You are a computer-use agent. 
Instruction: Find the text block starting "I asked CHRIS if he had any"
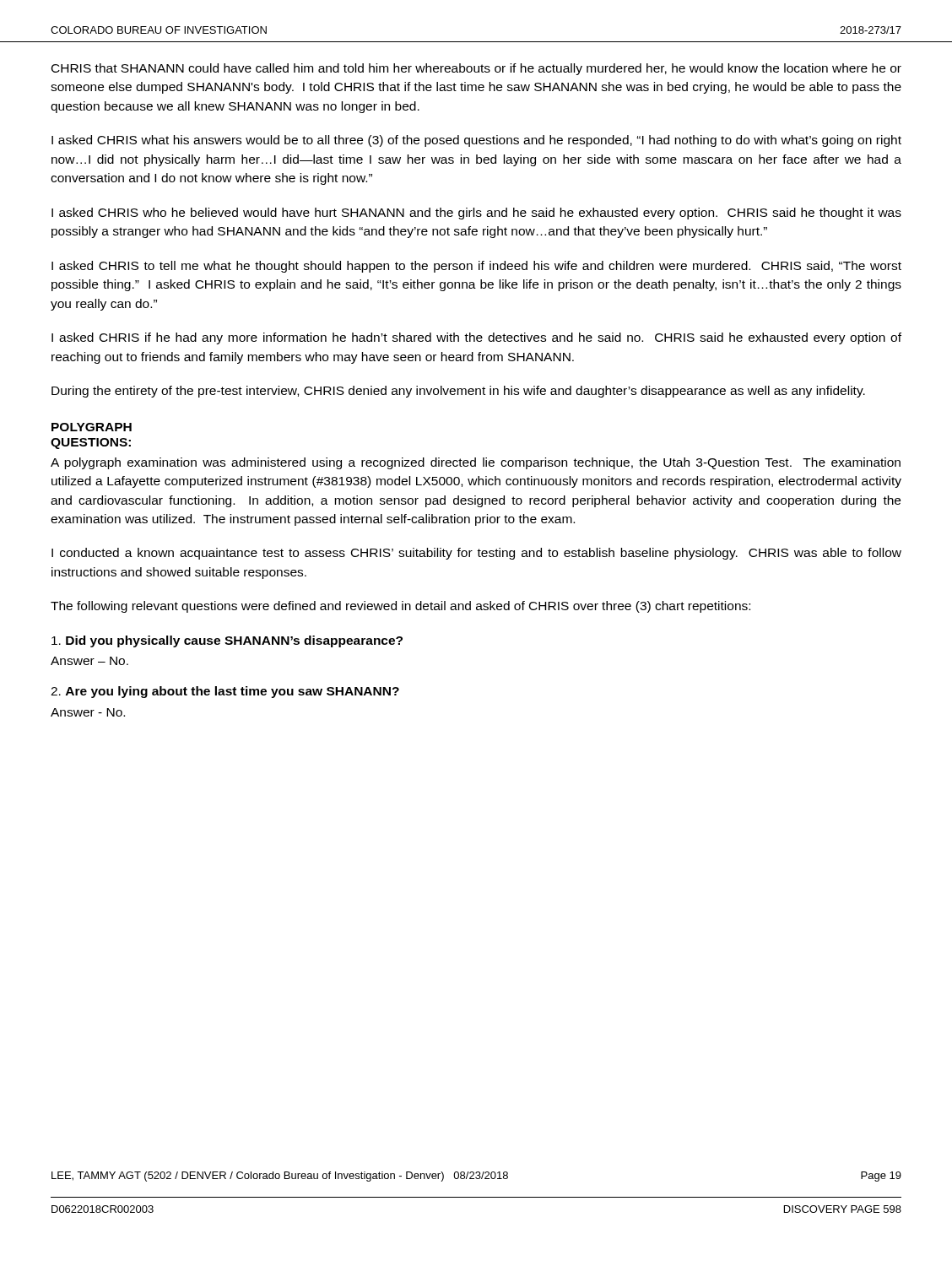(476, 347)
